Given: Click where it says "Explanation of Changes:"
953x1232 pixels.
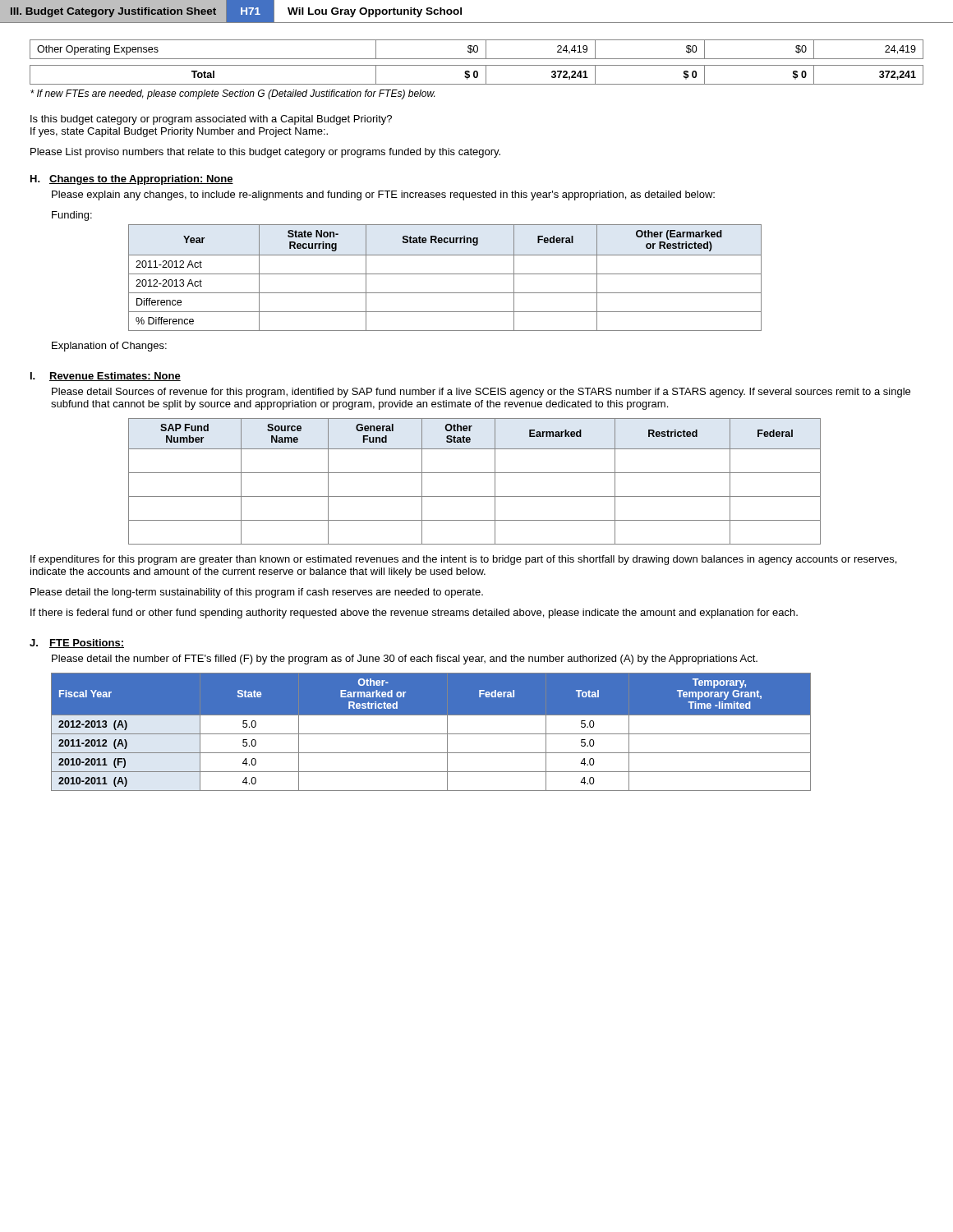Looking at the screenshot, I should click(x=109, y=345).
